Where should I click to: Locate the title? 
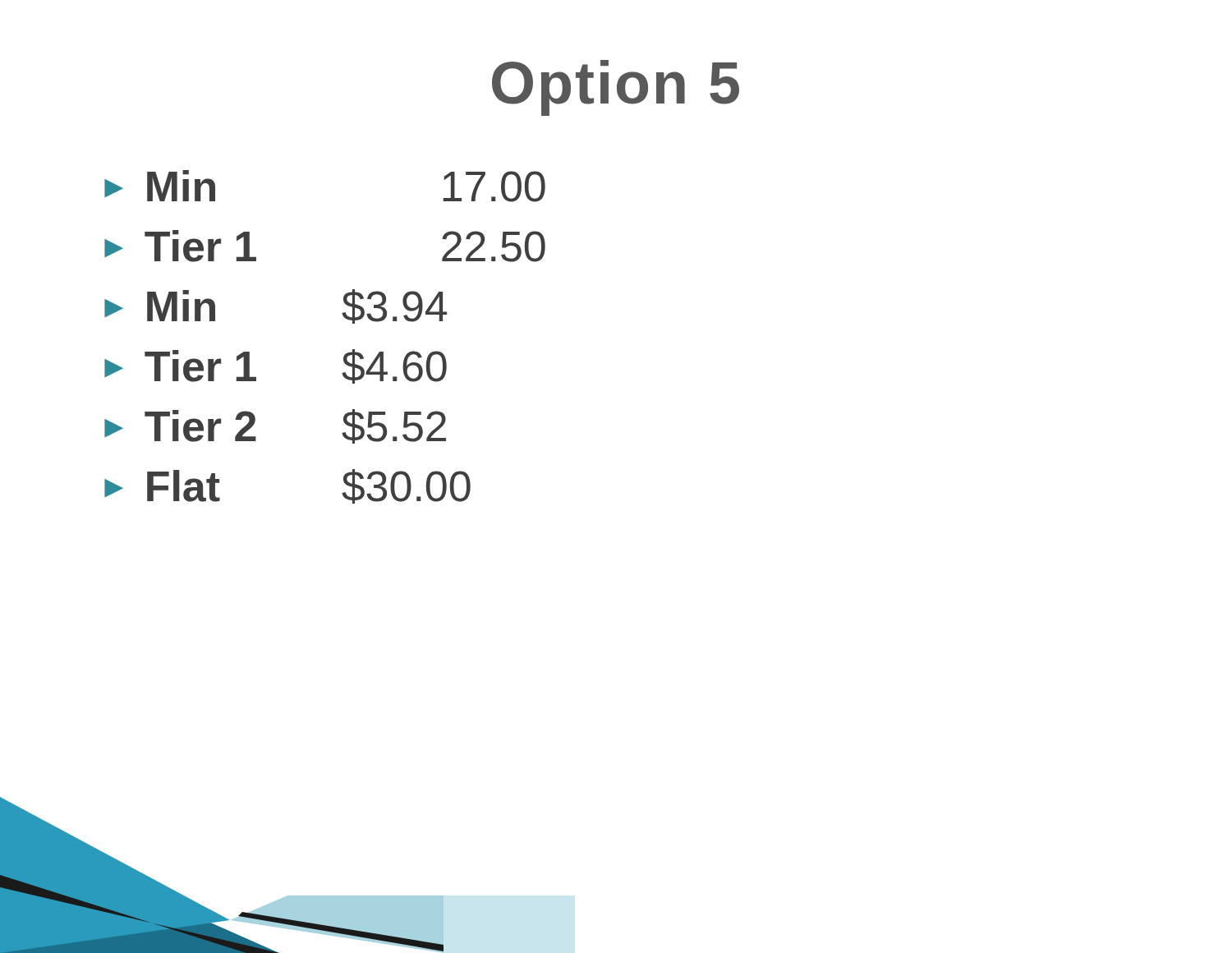pyautogui.click(x=616, y=83)
